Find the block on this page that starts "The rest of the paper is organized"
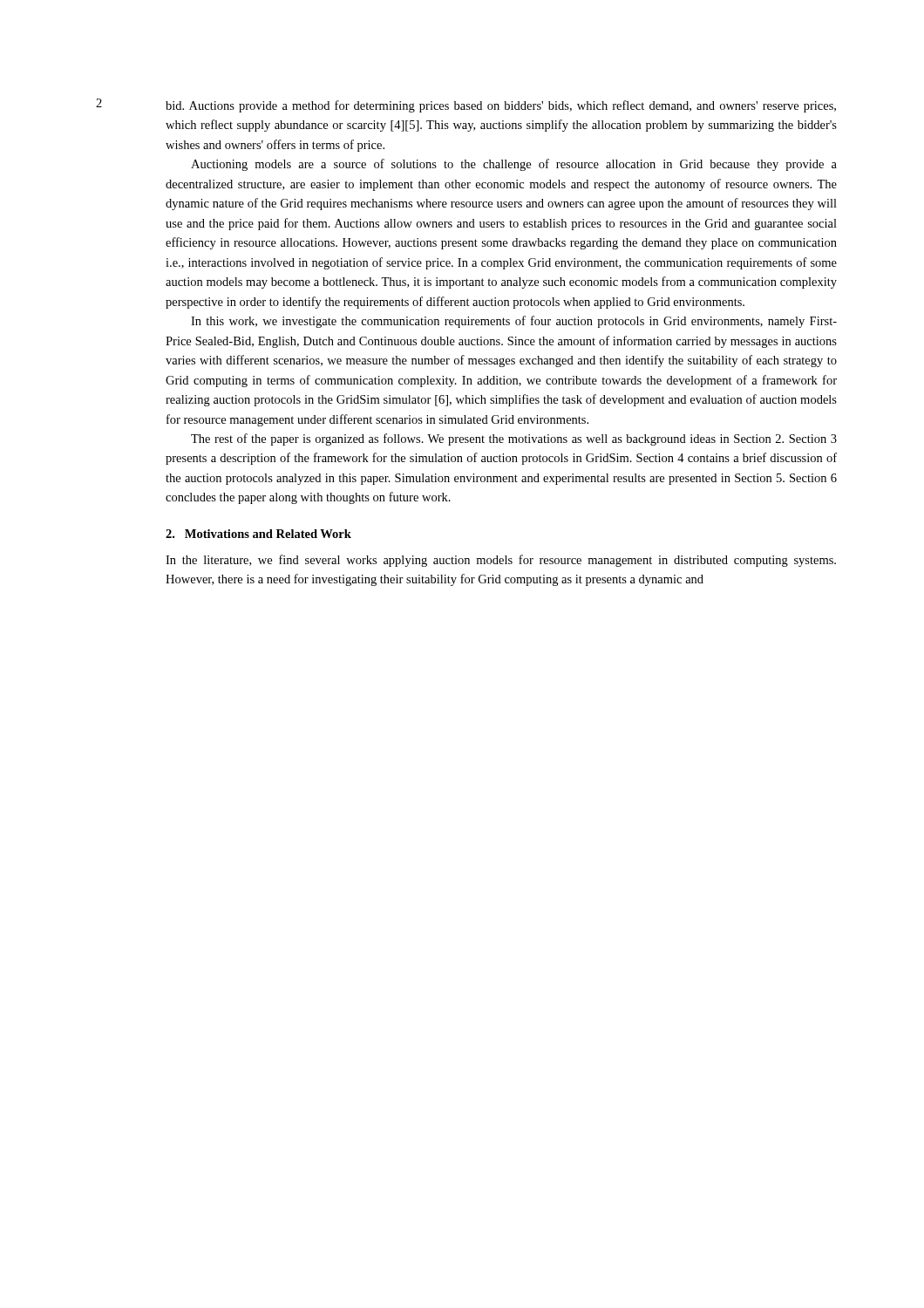Viewport: 924px width, 1308px height. pyautogui.click(x=501, y=468)
